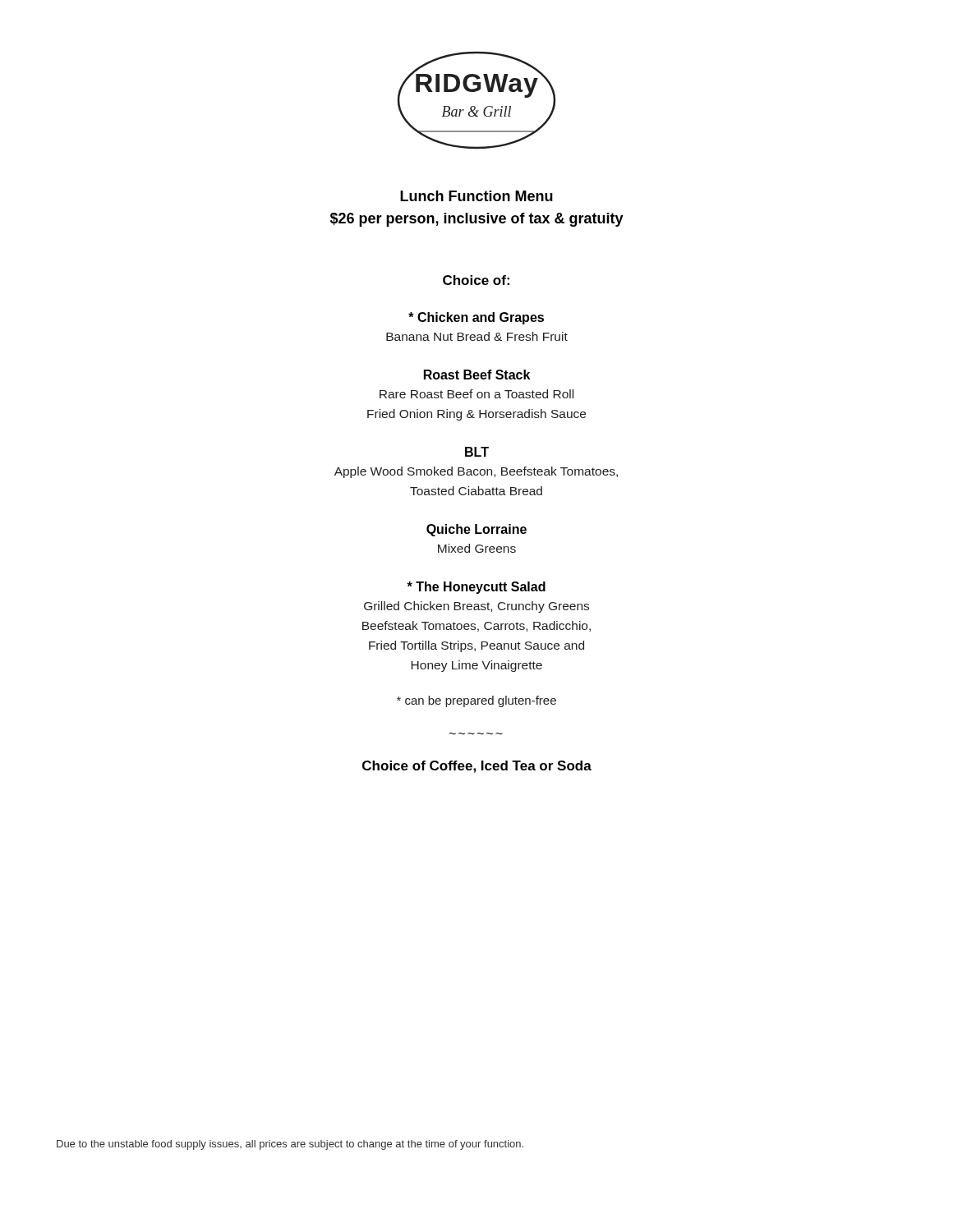This screenshot has height=1232, width=953.
Task: Navigate to the text block starting "Choice of Coffee, Iced"
Action: pyautogui.click(x=476, y=766)
